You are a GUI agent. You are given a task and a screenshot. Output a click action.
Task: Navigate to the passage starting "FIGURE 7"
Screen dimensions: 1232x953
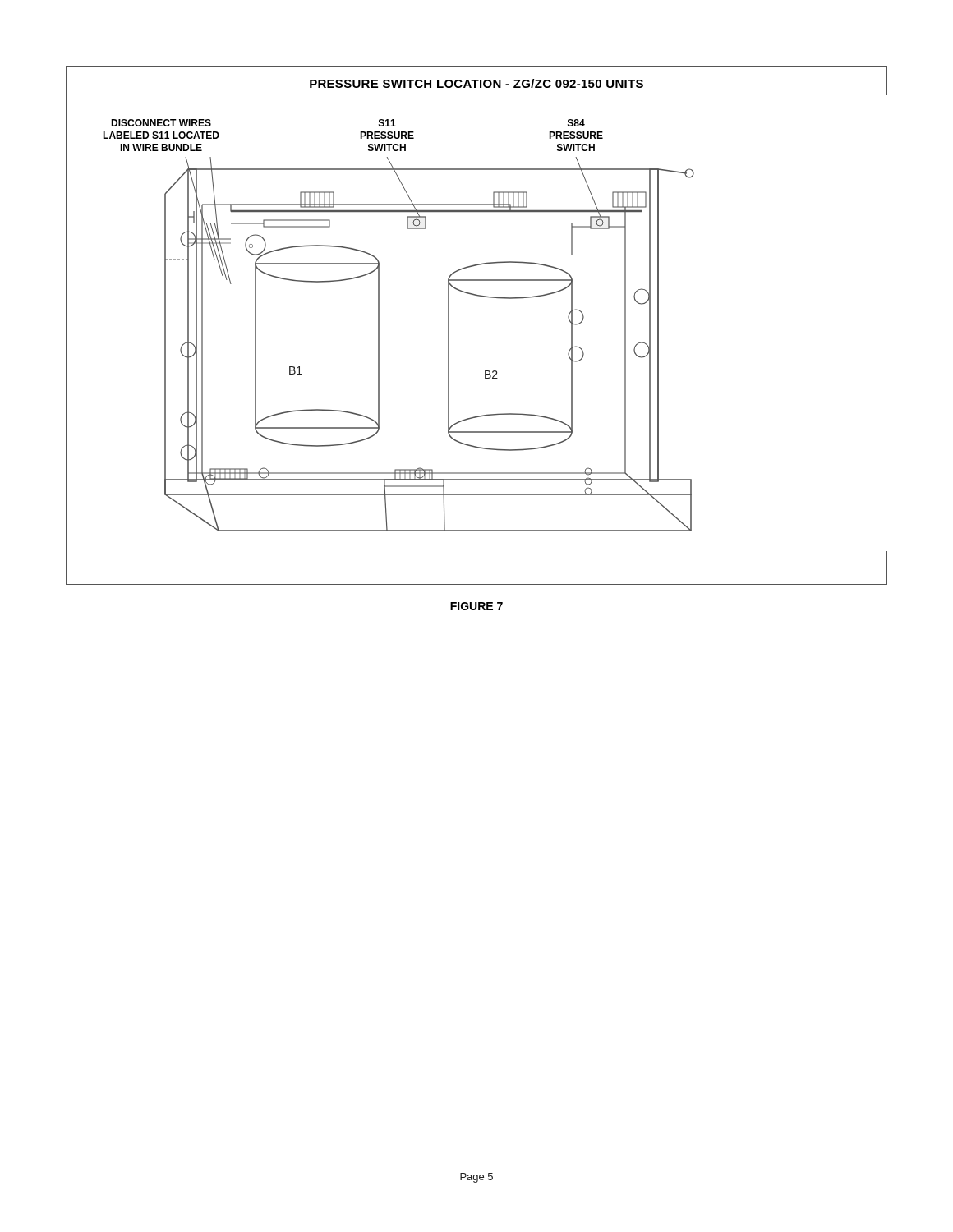click(x=476, y=606)
